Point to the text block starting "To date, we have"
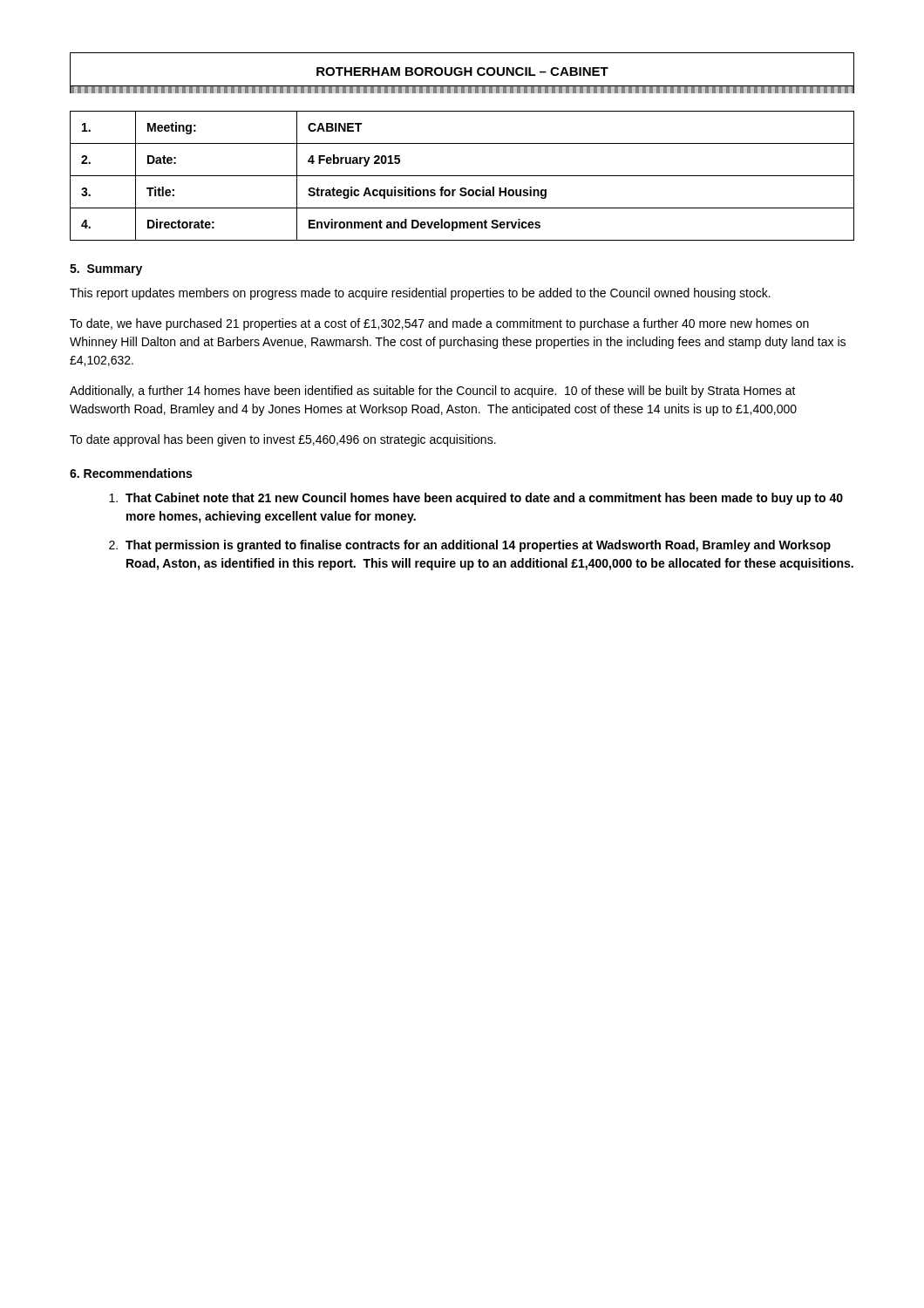The image size is (924, 1308). pos(458,342)
